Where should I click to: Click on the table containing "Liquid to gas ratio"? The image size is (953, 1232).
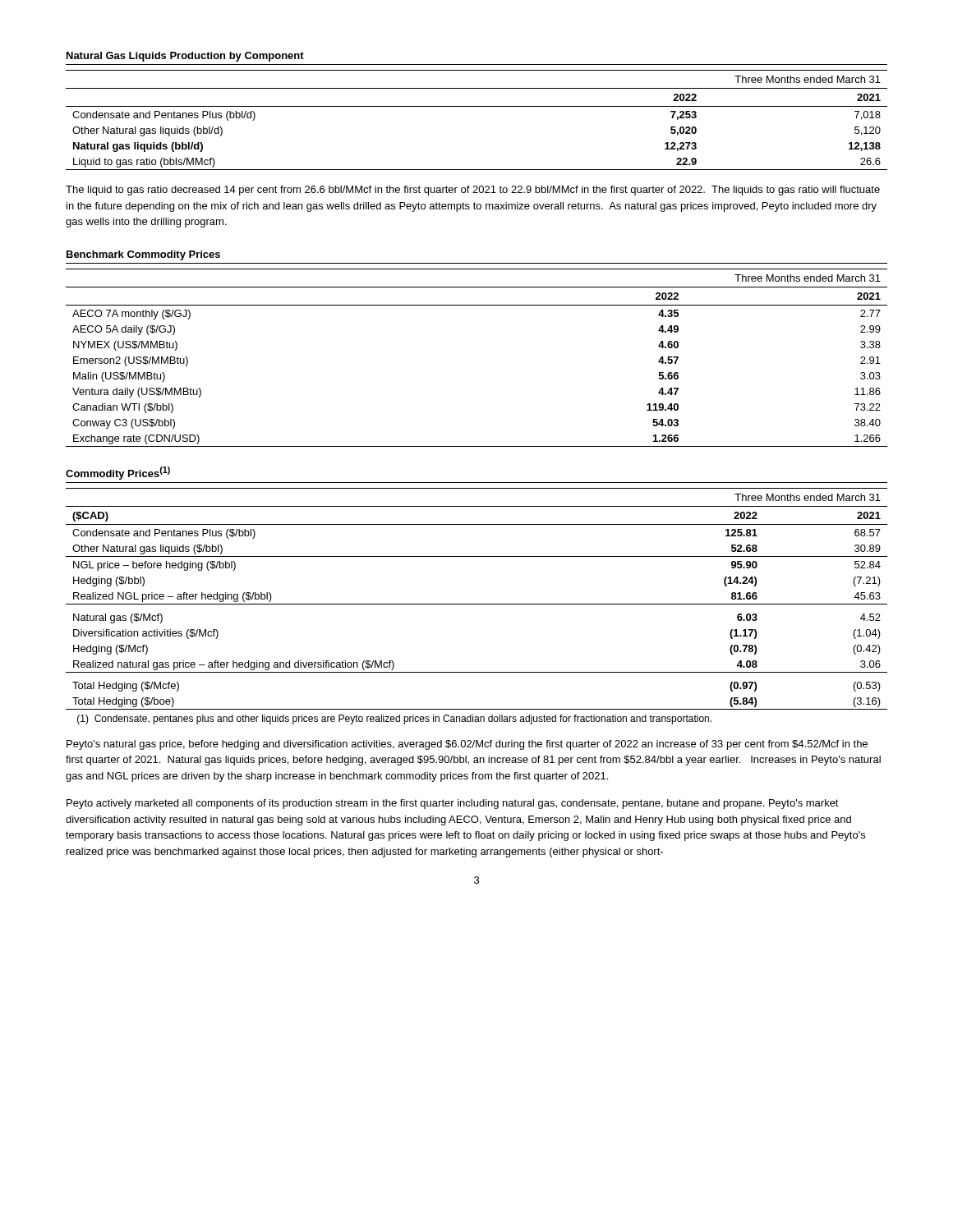pos(476,120)
